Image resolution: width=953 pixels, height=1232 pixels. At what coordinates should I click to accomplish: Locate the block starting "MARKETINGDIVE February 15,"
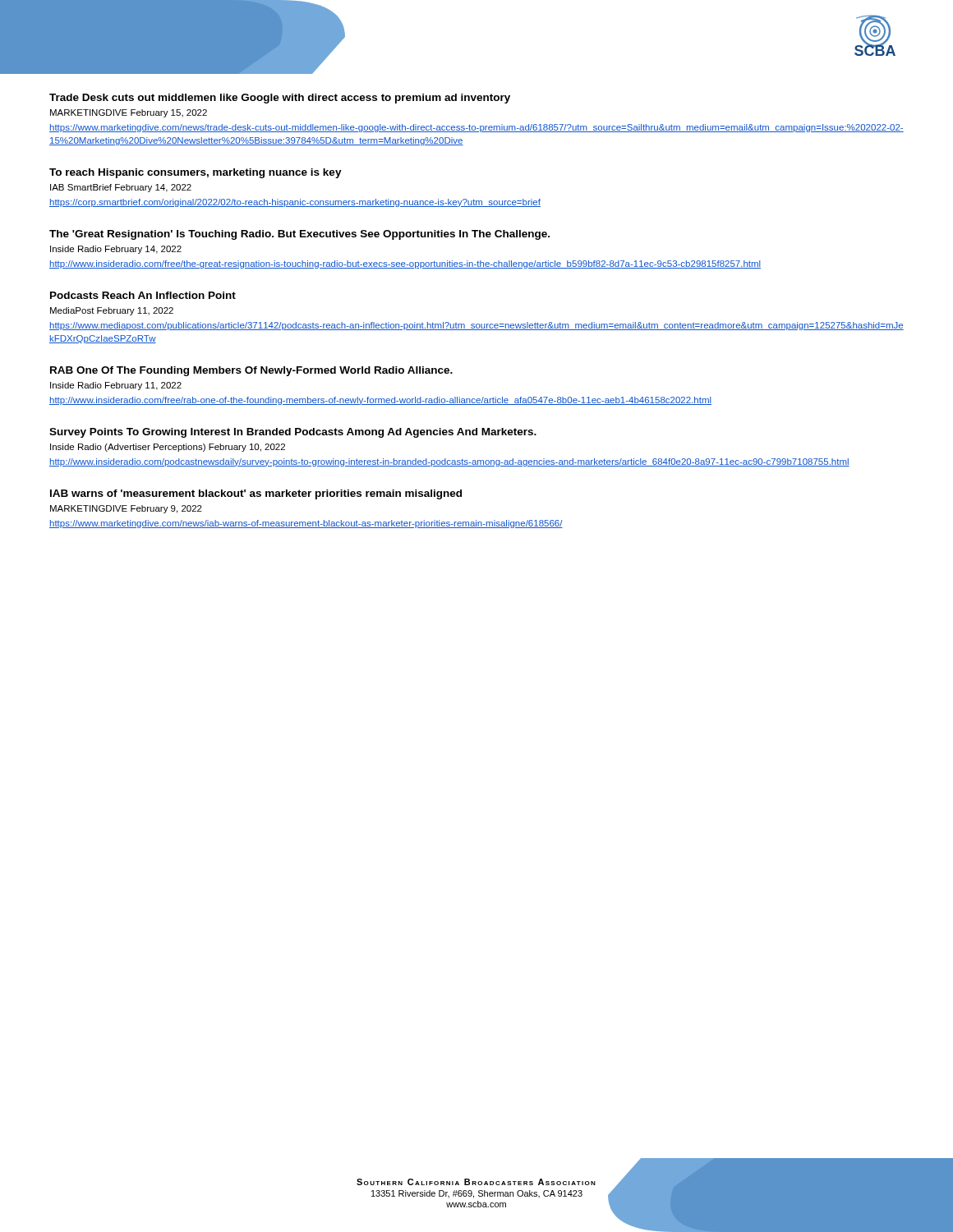pos(128,112)
